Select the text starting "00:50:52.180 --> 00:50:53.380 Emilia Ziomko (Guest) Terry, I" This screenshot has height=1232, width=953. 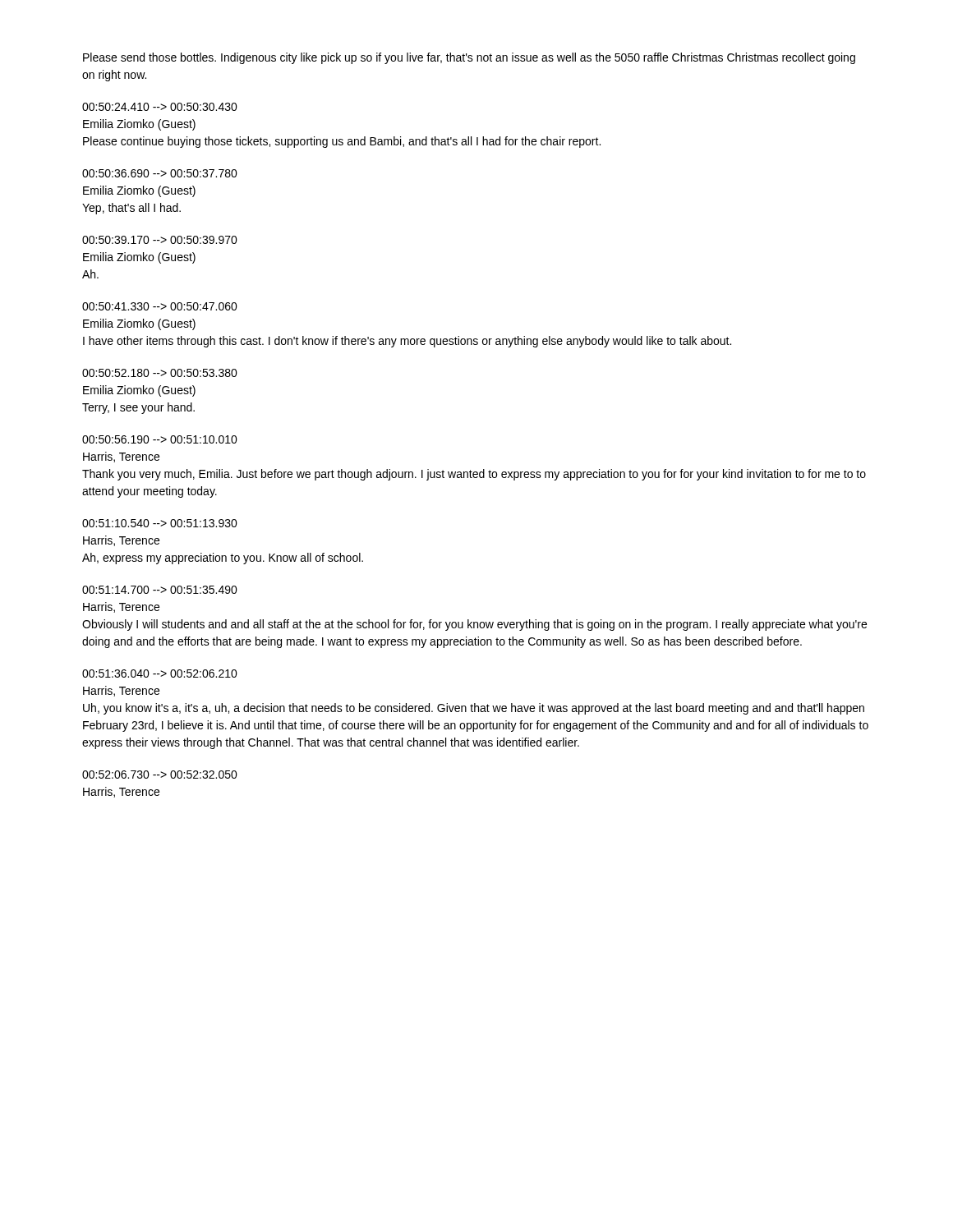(160, 373)
